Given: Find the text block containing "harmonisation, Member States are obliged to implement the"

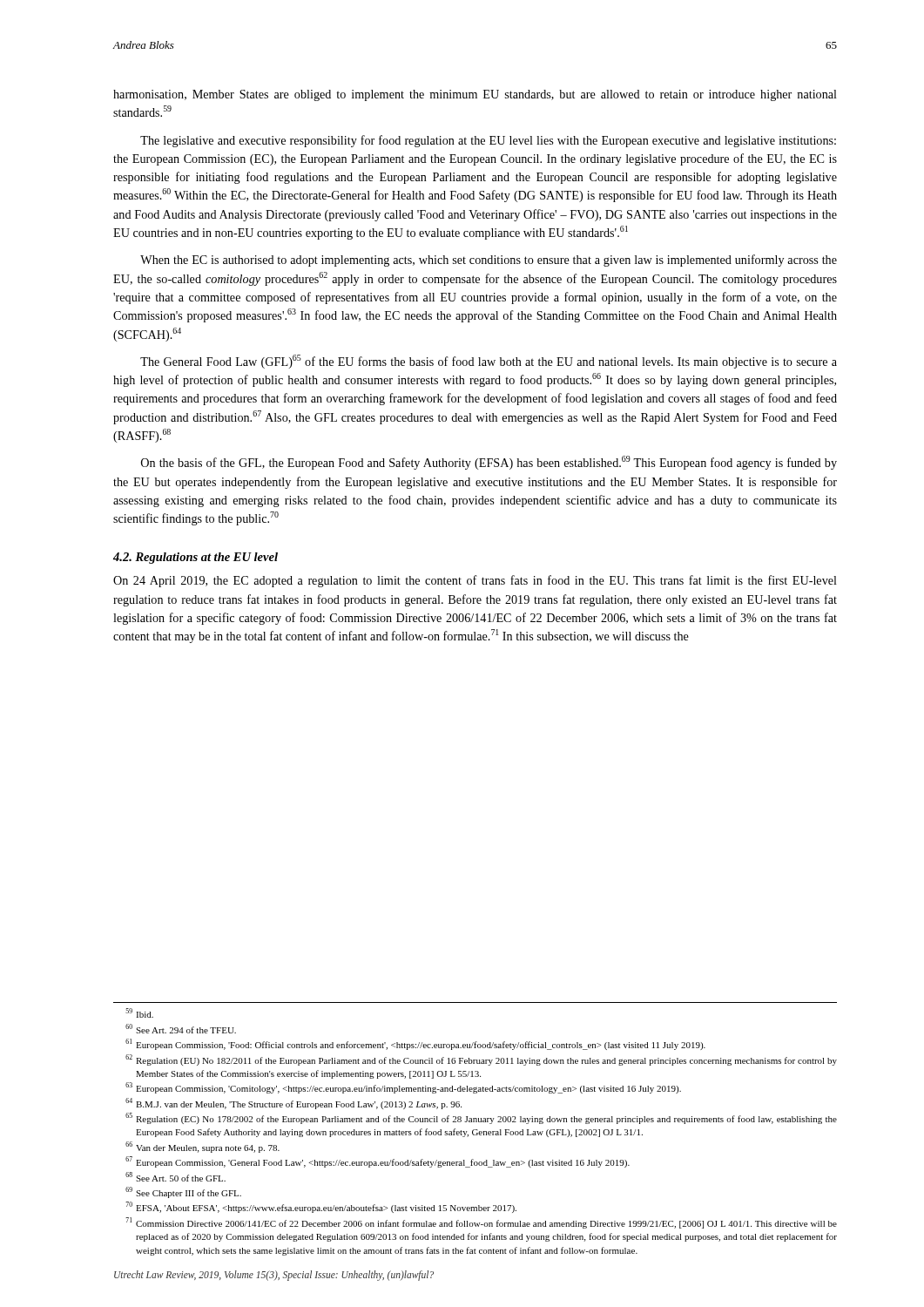Looking at the screenshot, I should (x=475, y=104).
